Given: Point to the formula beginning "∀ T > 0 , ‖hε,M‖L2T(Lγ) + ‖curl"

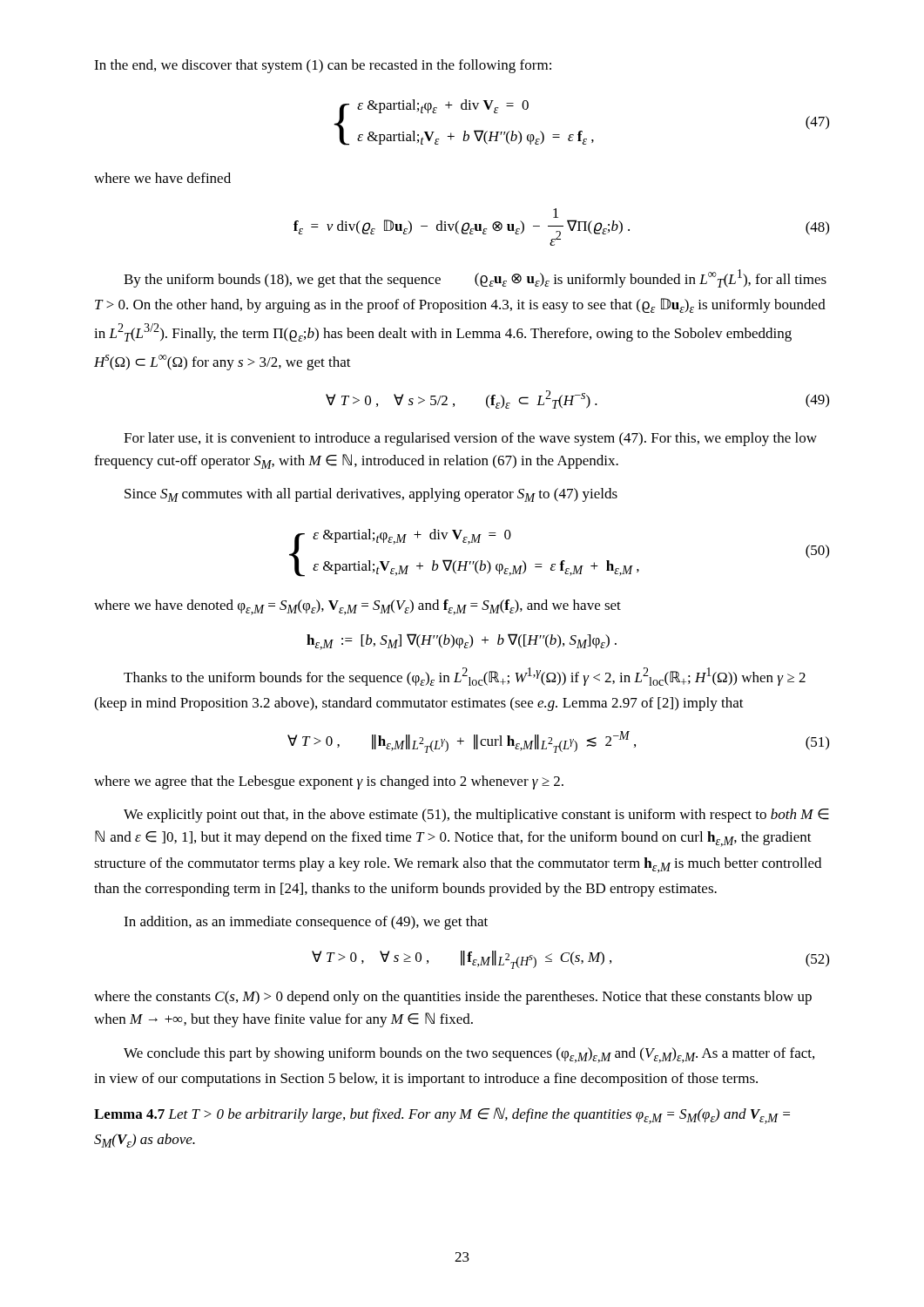Looking at the screenshot, I should coord(559,742).
